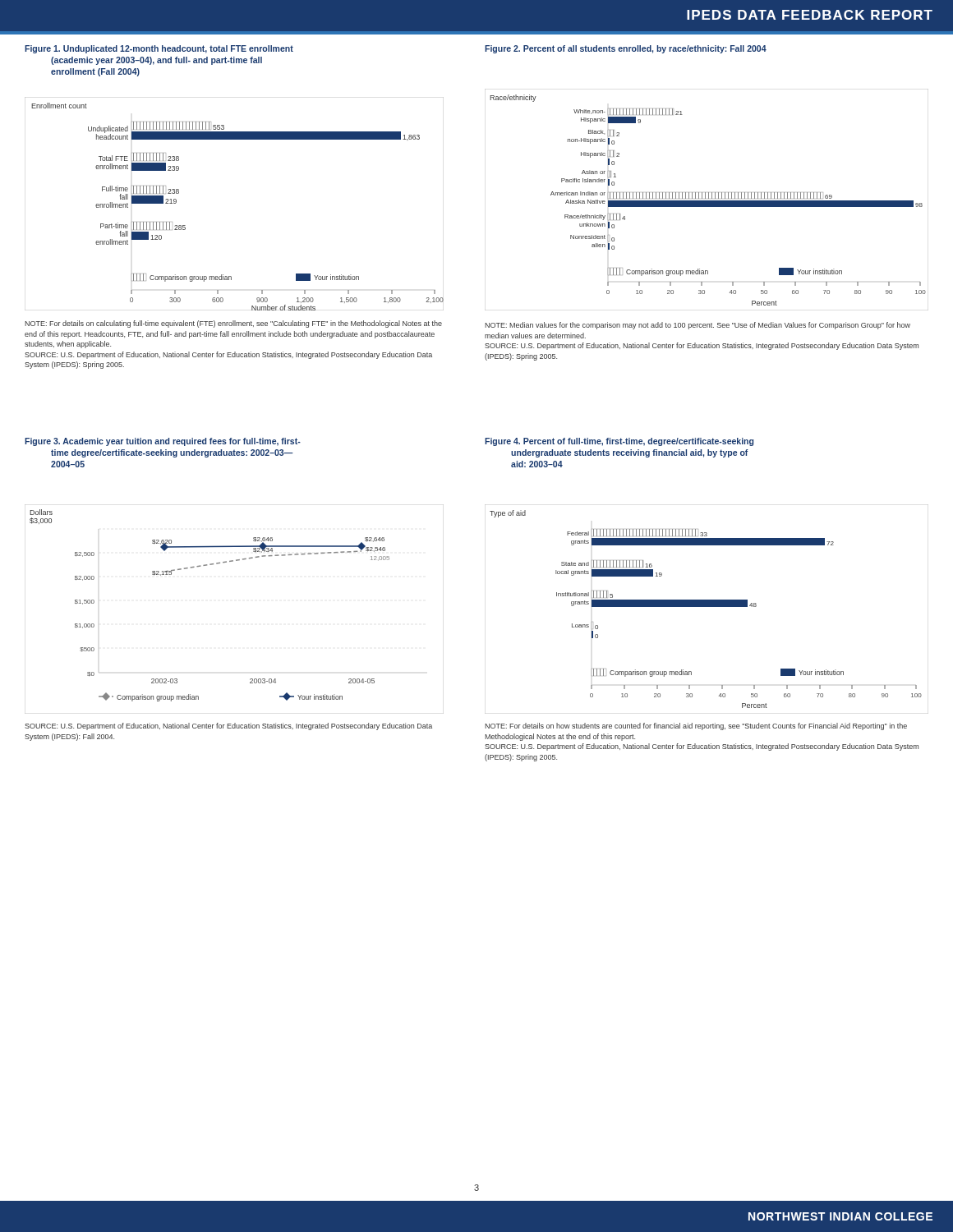This screenshot has height=1232, width=953.
Task: Navigate to the region starting "Figure 4. Percent"
Action: [x=619, y=453]
